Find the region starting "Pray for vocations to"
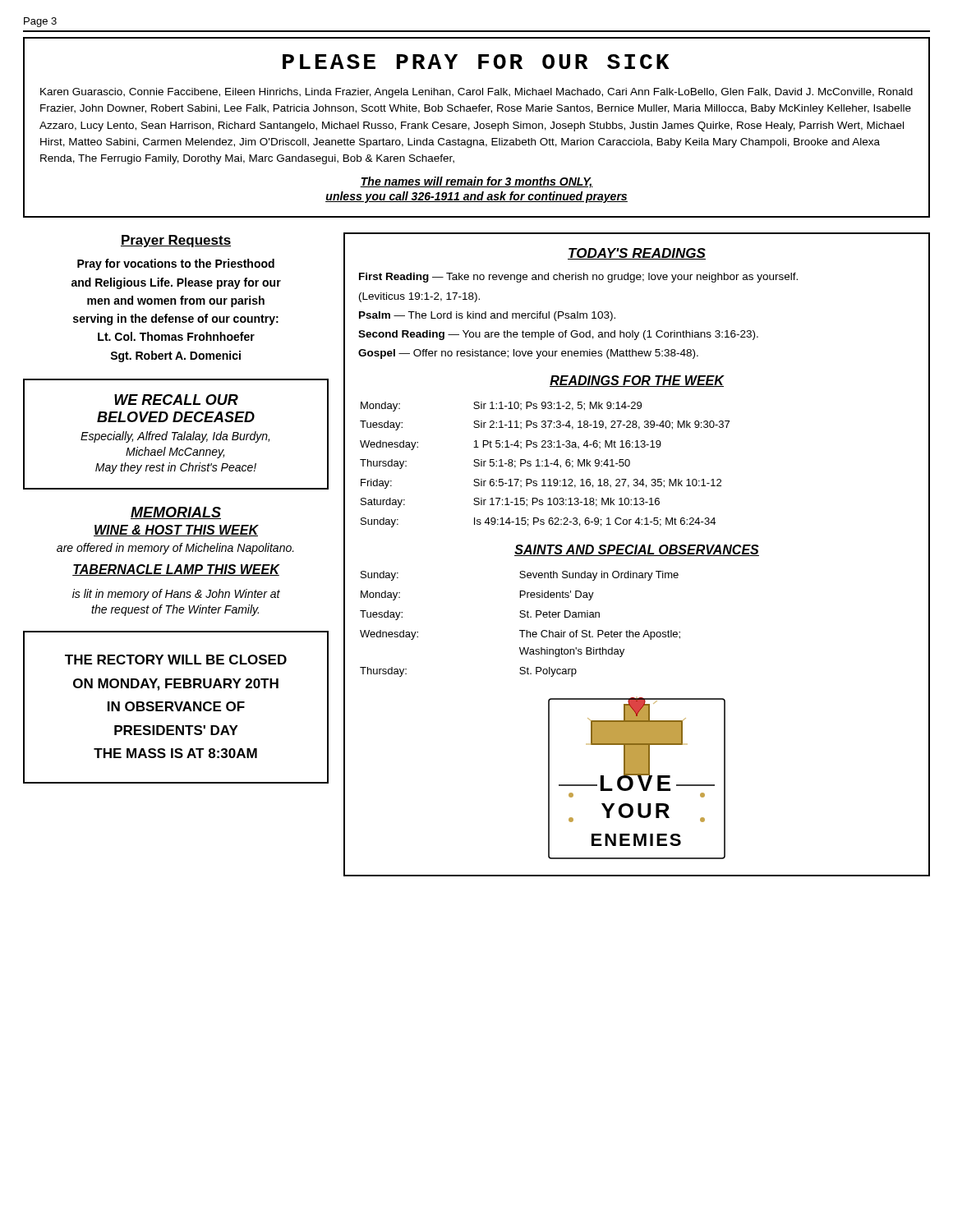The height and width of the screenshot is (1232, 953). tap(176, 310)
